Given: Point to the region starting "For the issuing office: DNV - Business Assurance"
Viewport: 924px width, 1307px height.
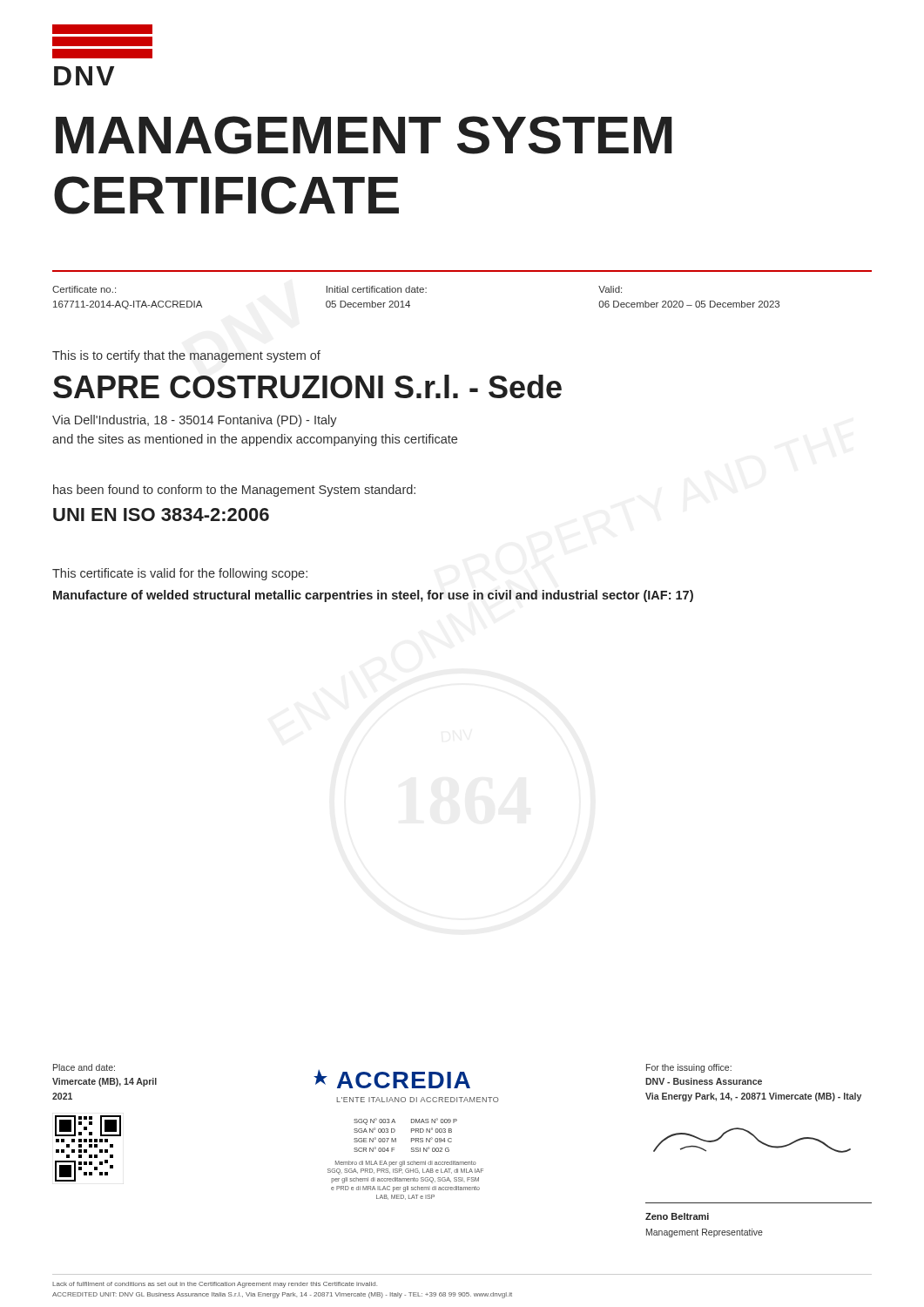Looking at the screenshot, I should pyautogui.click(x=753, y=1082).
